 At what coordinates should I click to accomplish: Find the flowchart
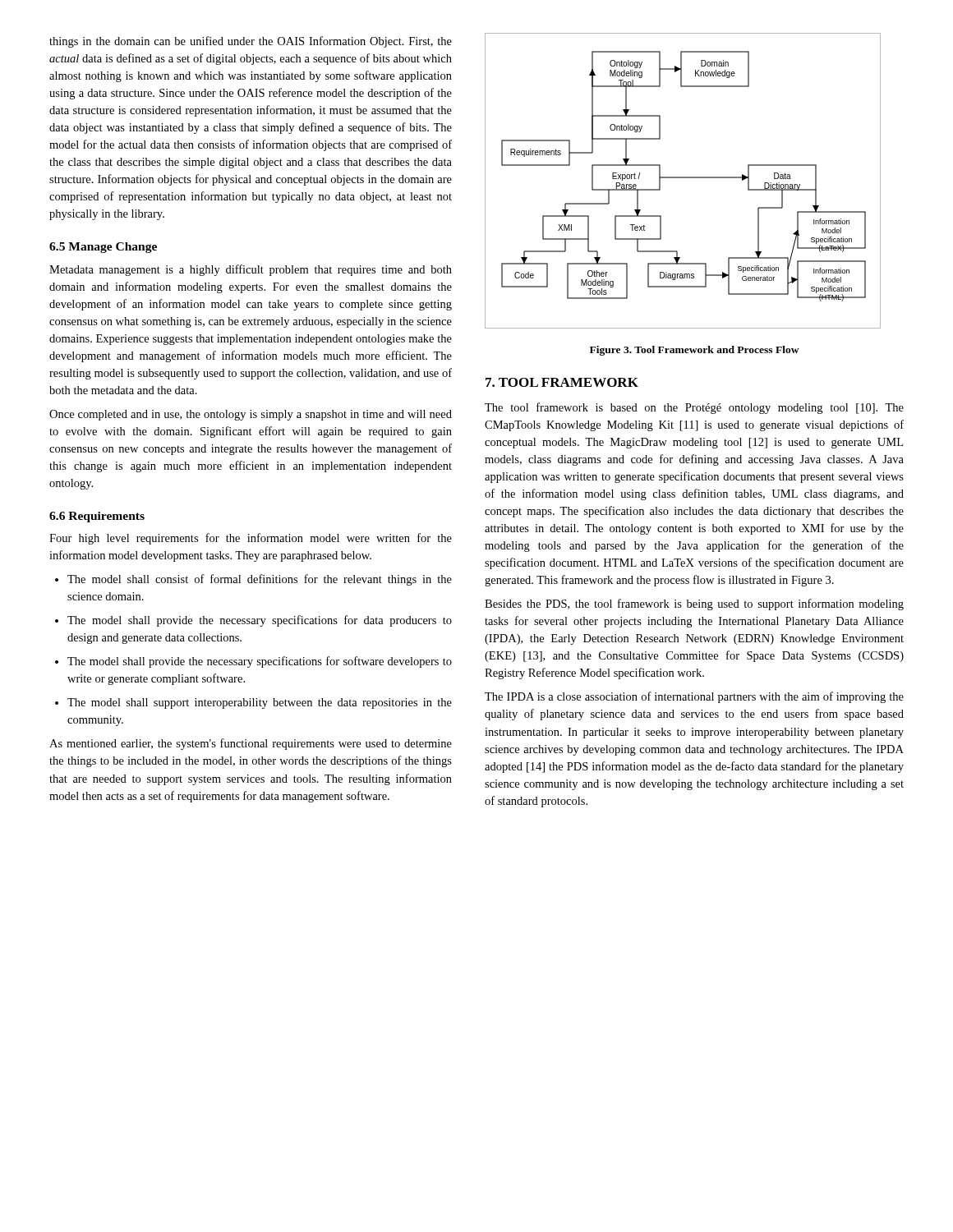coord(694,184)
